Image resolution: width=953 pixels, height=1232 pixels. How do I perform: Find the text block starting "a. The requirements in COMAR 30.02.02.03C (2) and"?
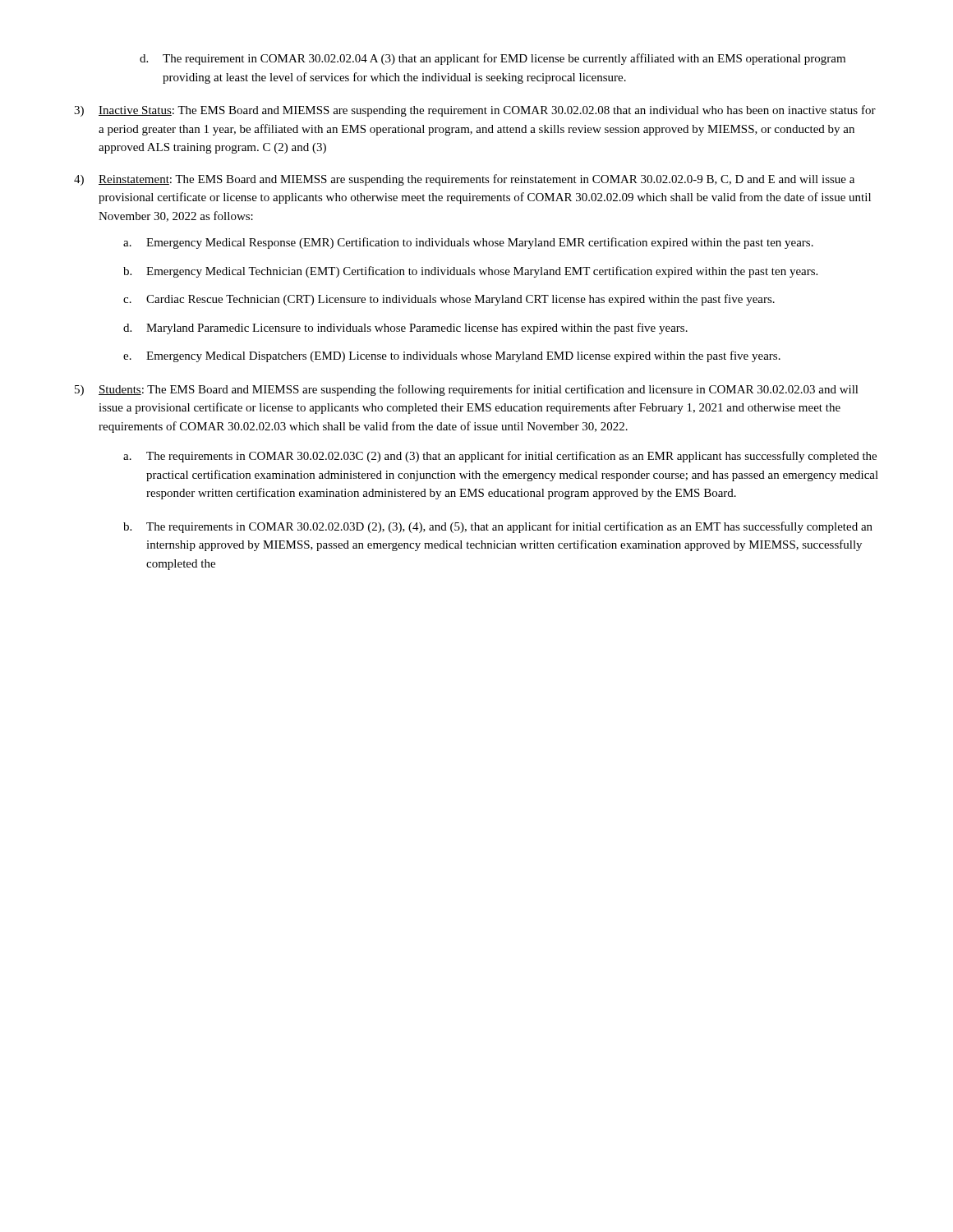(501, 475)
